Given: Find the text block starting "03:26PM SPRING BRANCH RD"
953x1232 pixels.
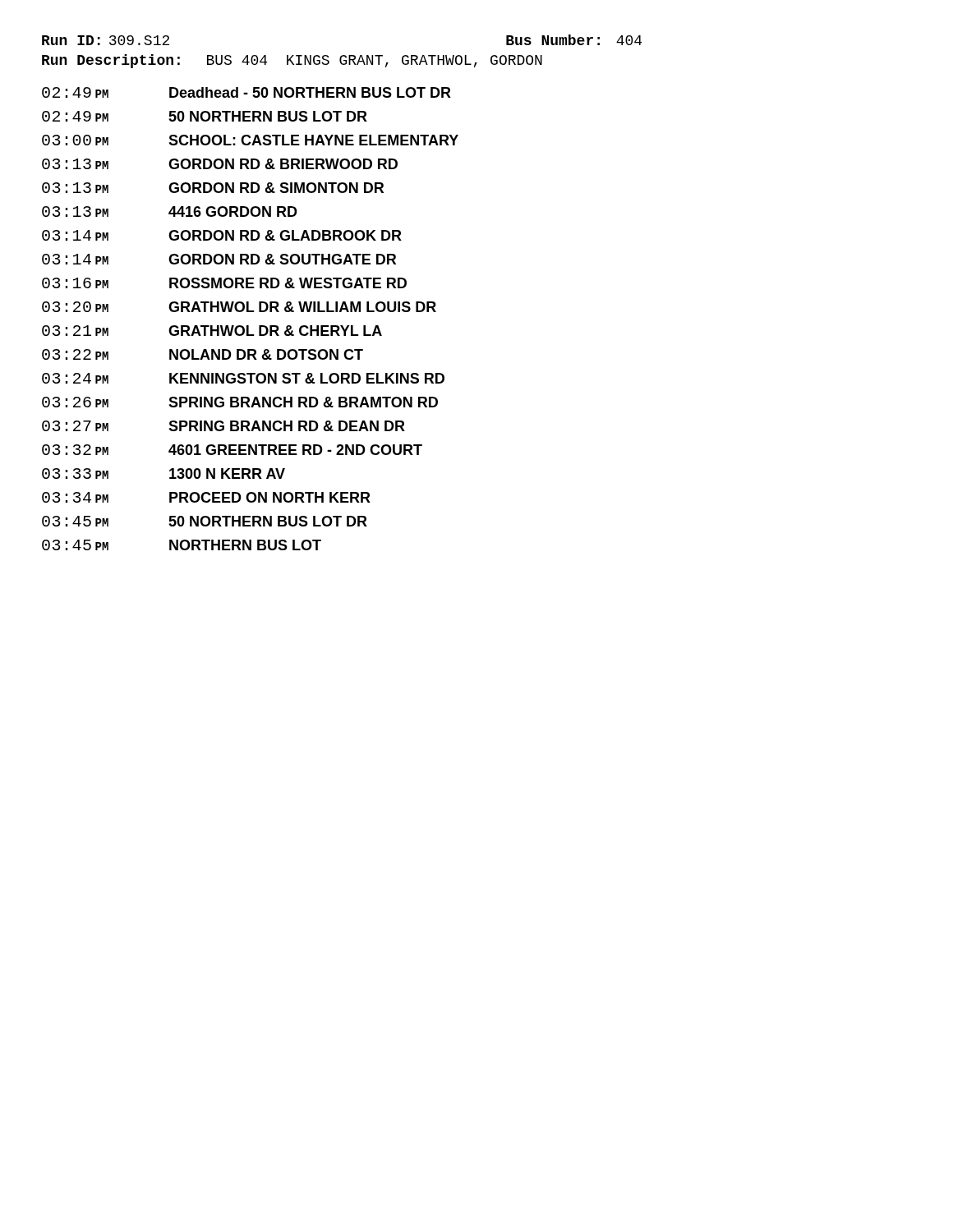Looking at the screenshot, I should tap(240, 403).
